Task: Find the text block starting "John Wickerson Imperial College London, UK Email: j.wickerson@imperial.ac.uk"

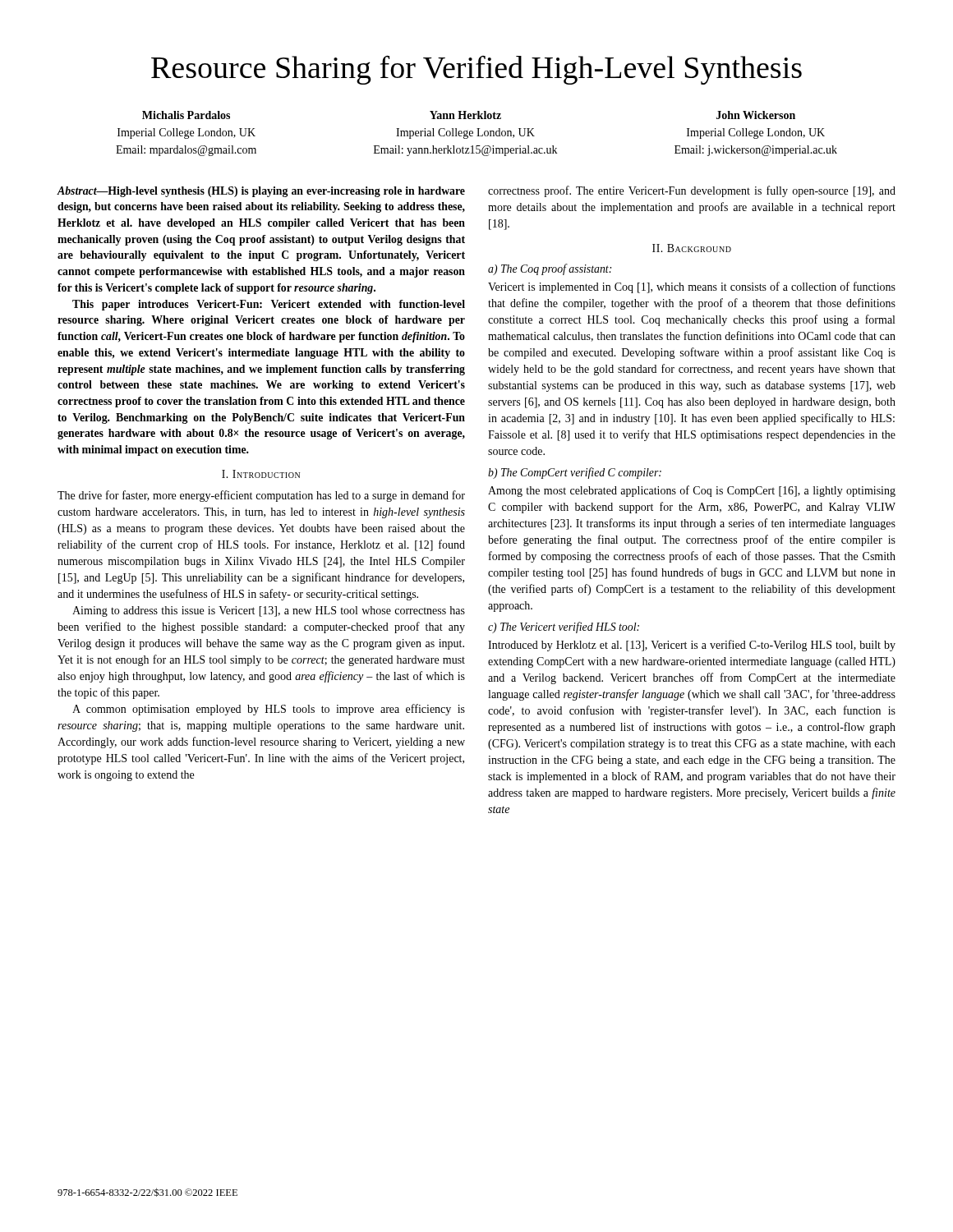Action: pyautogui.click(x=756, y=132)
